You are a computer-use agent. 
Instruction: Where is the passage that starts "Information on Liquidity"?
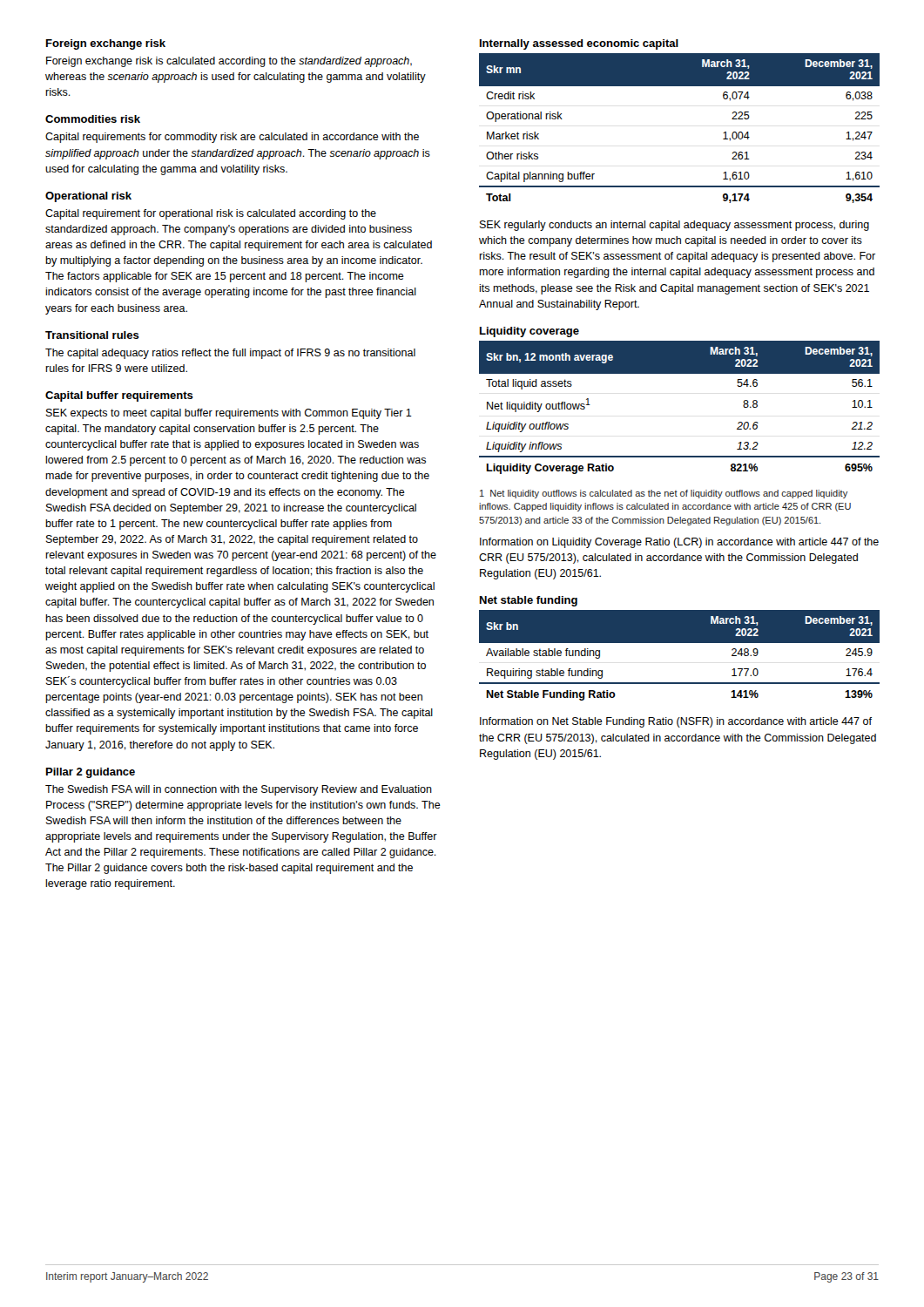(x=679, y=558)
